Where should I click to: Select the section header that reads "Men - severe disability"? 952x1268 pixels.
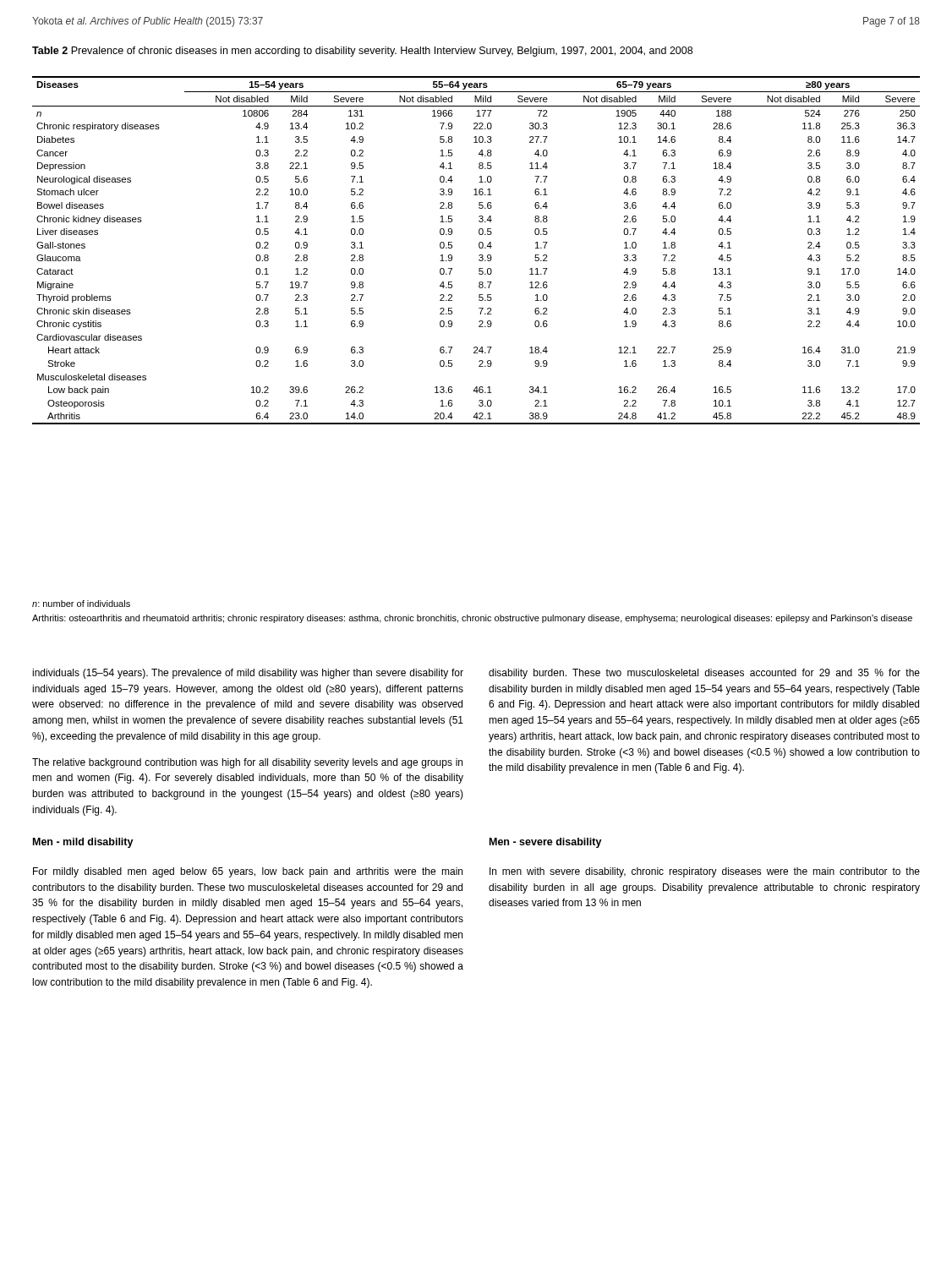545,842
